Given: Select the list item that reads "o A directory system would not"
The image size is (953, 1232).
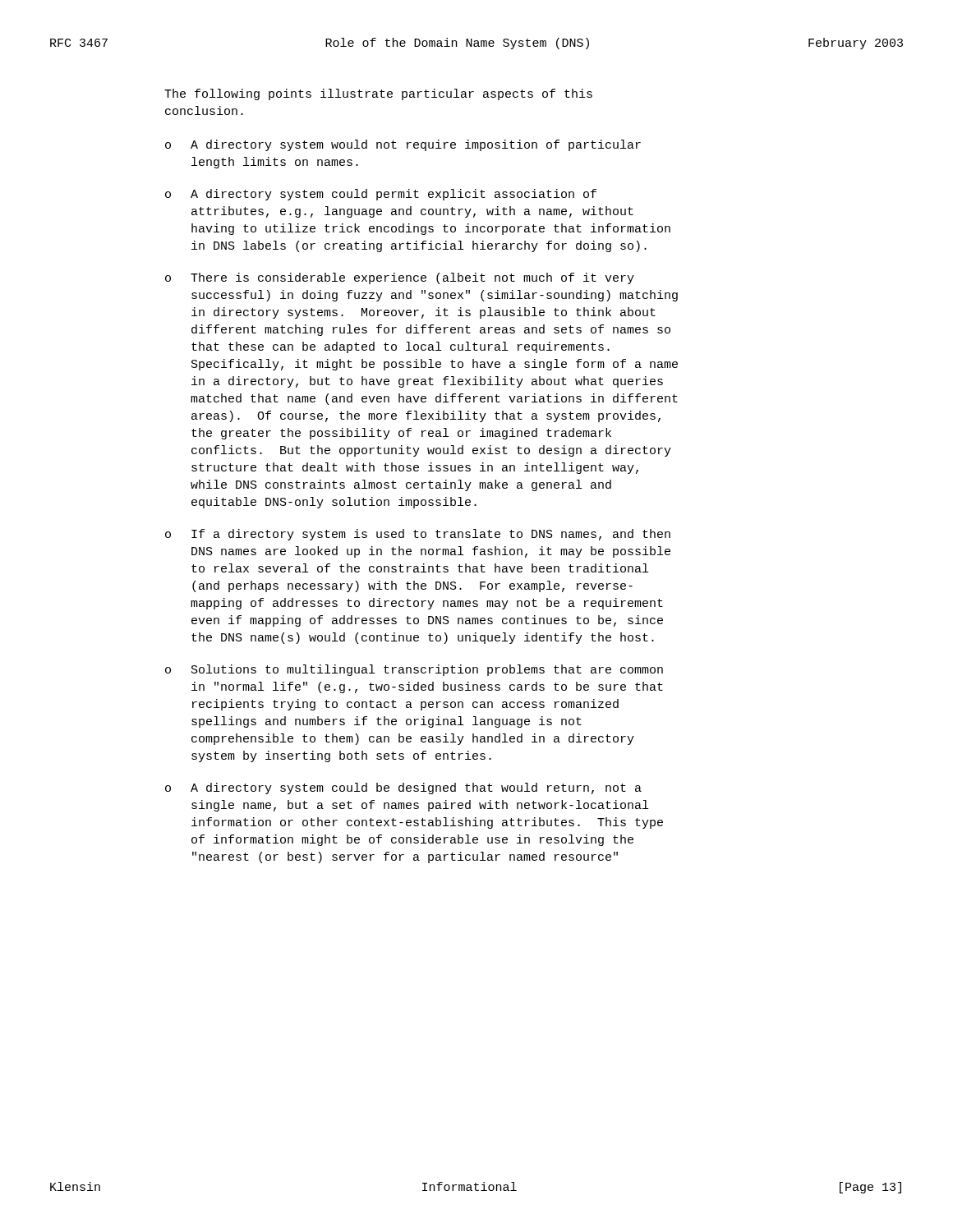Looking at the screenshot, I should 505,154.
